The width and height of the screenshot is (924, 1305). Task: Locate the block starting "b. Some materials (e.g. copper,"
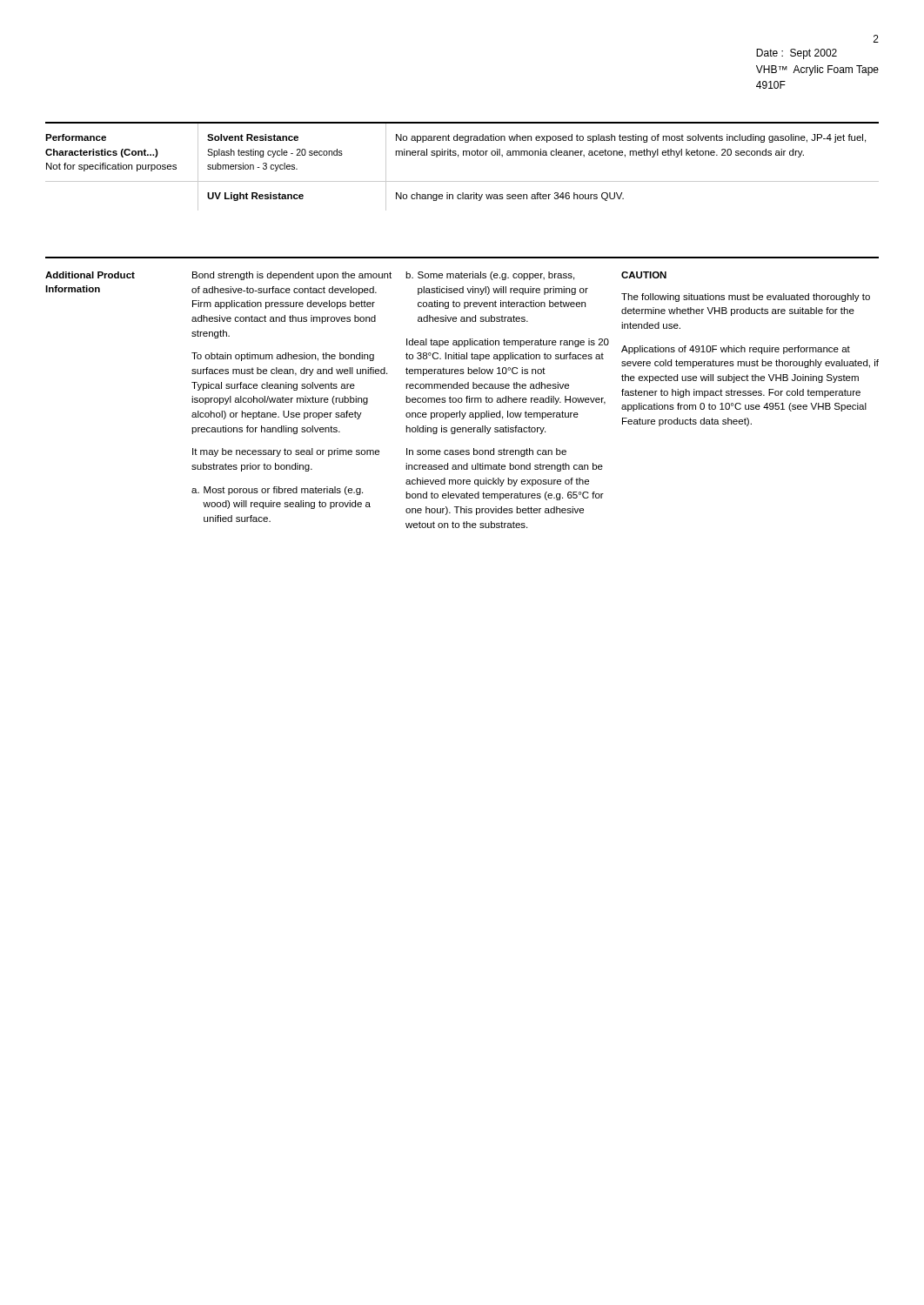click(507, 297)
